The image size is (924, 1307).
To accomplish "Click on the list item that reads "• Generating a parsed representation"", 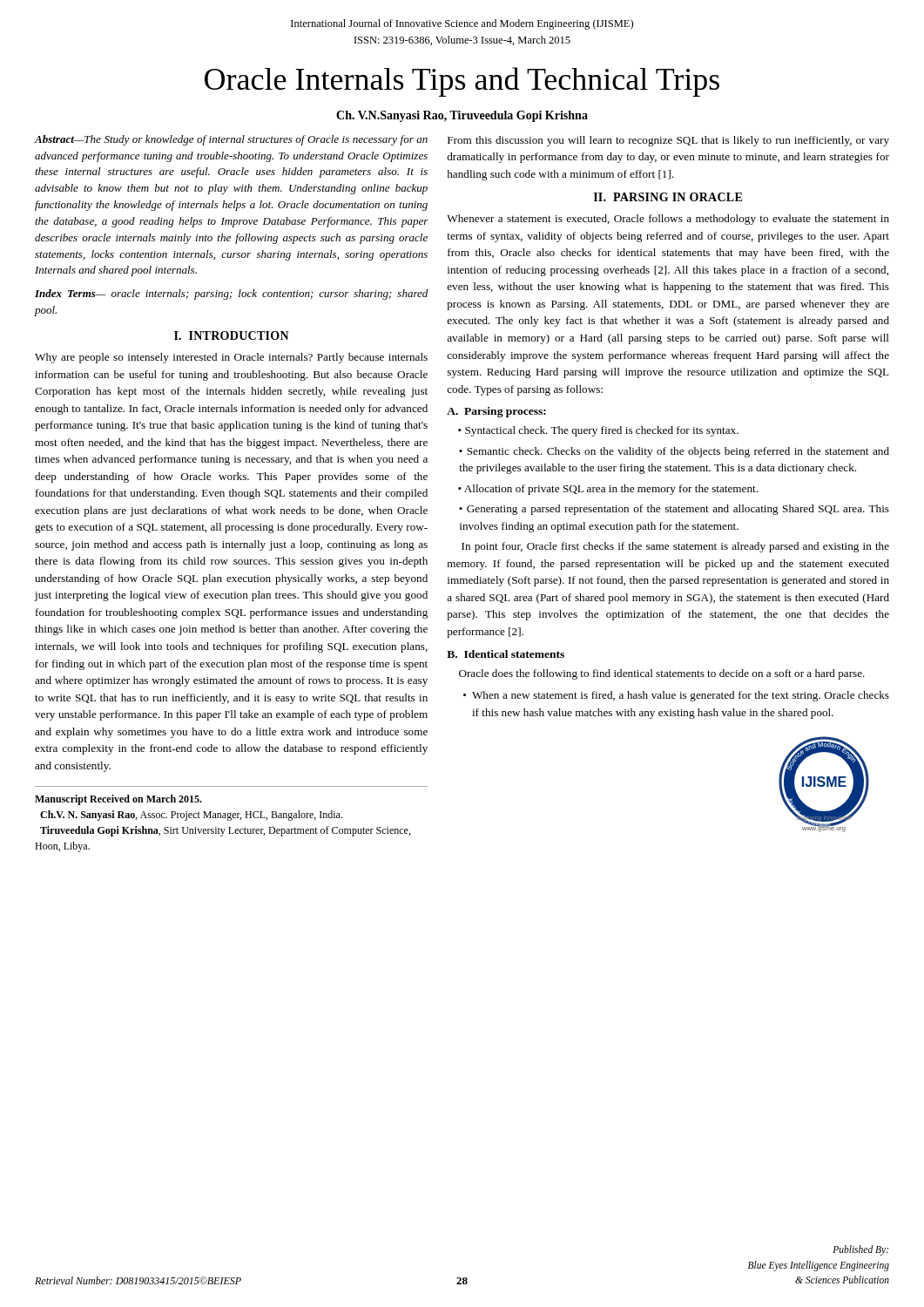I will [x=672, y=517].
